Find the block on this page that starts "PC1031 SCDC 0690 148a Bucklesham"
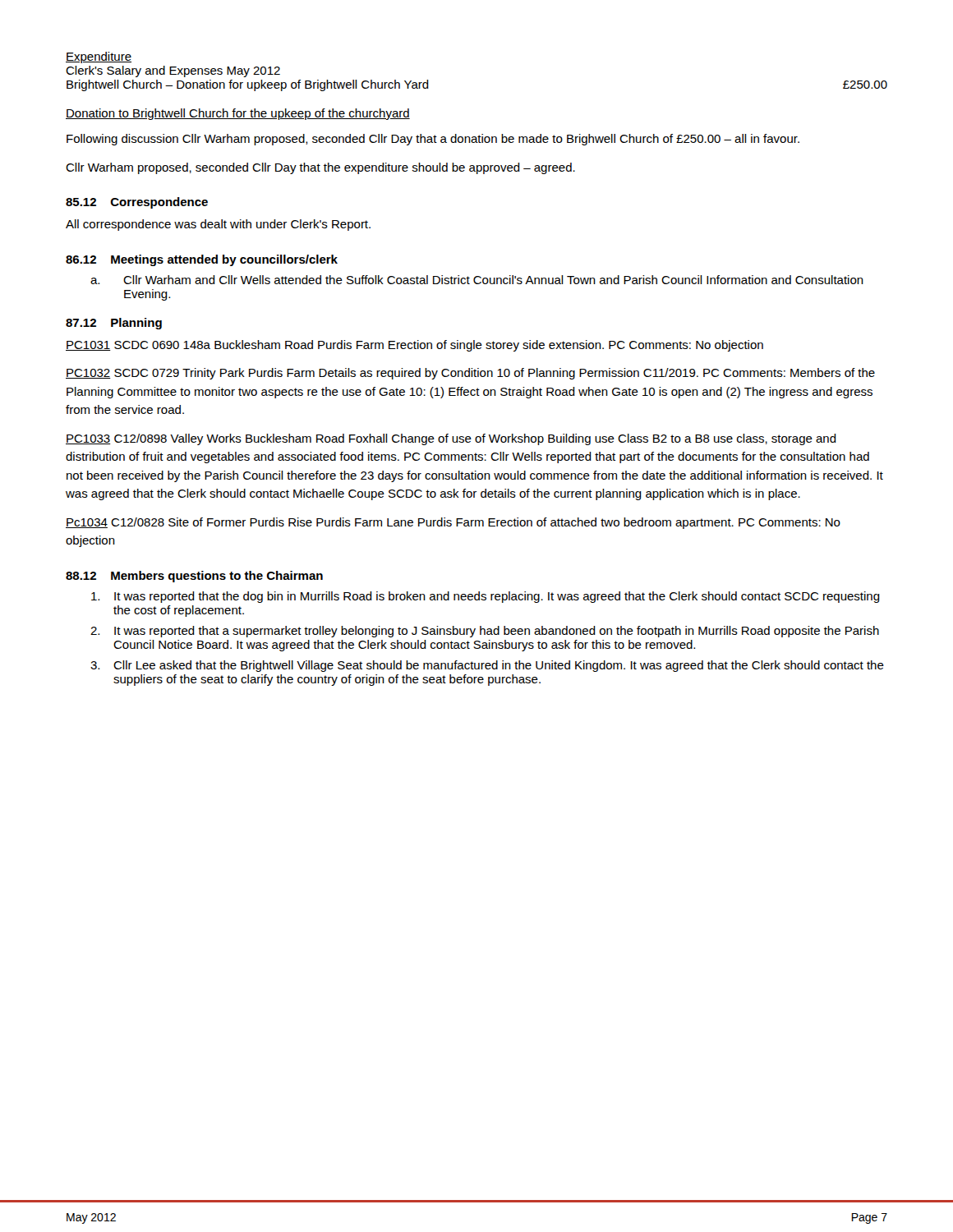This screenshot has height=1232, width=953. click(x=476, y=345)
